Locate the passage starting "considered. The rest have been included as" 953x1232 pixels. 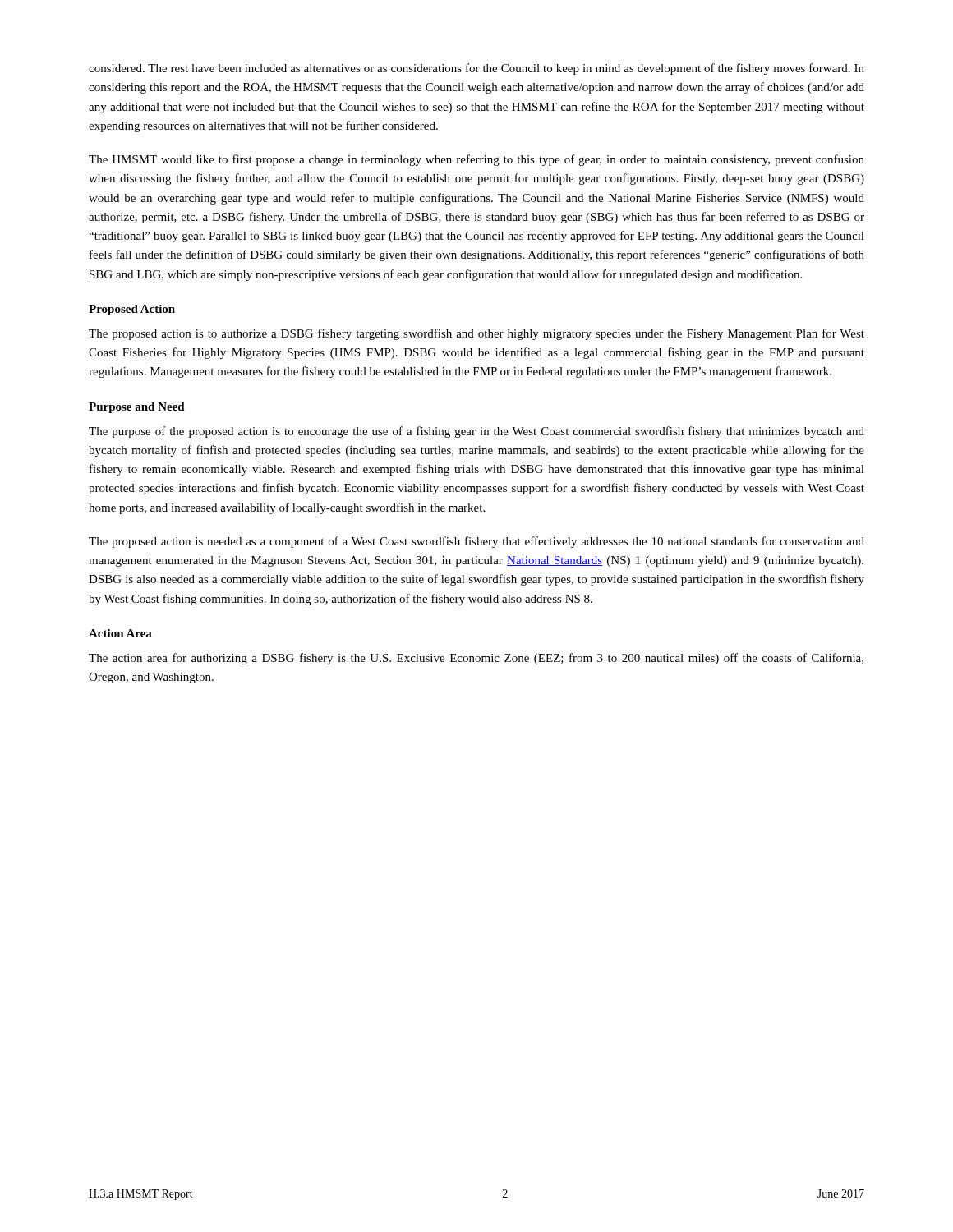476,97
